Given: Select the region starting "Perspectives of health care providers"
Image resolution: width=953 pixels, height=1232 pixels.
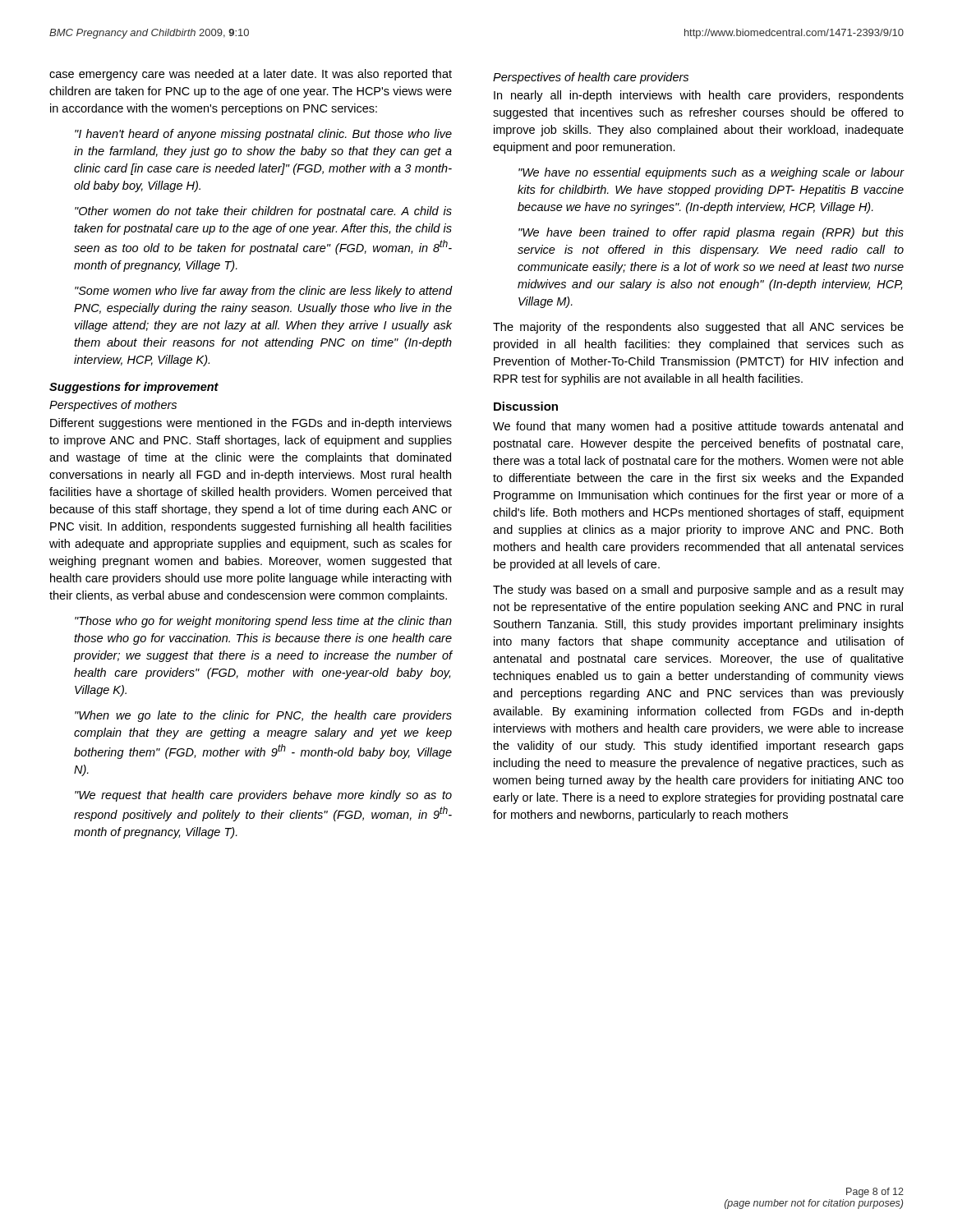Looking at the screenshot, I should [591, 77].
